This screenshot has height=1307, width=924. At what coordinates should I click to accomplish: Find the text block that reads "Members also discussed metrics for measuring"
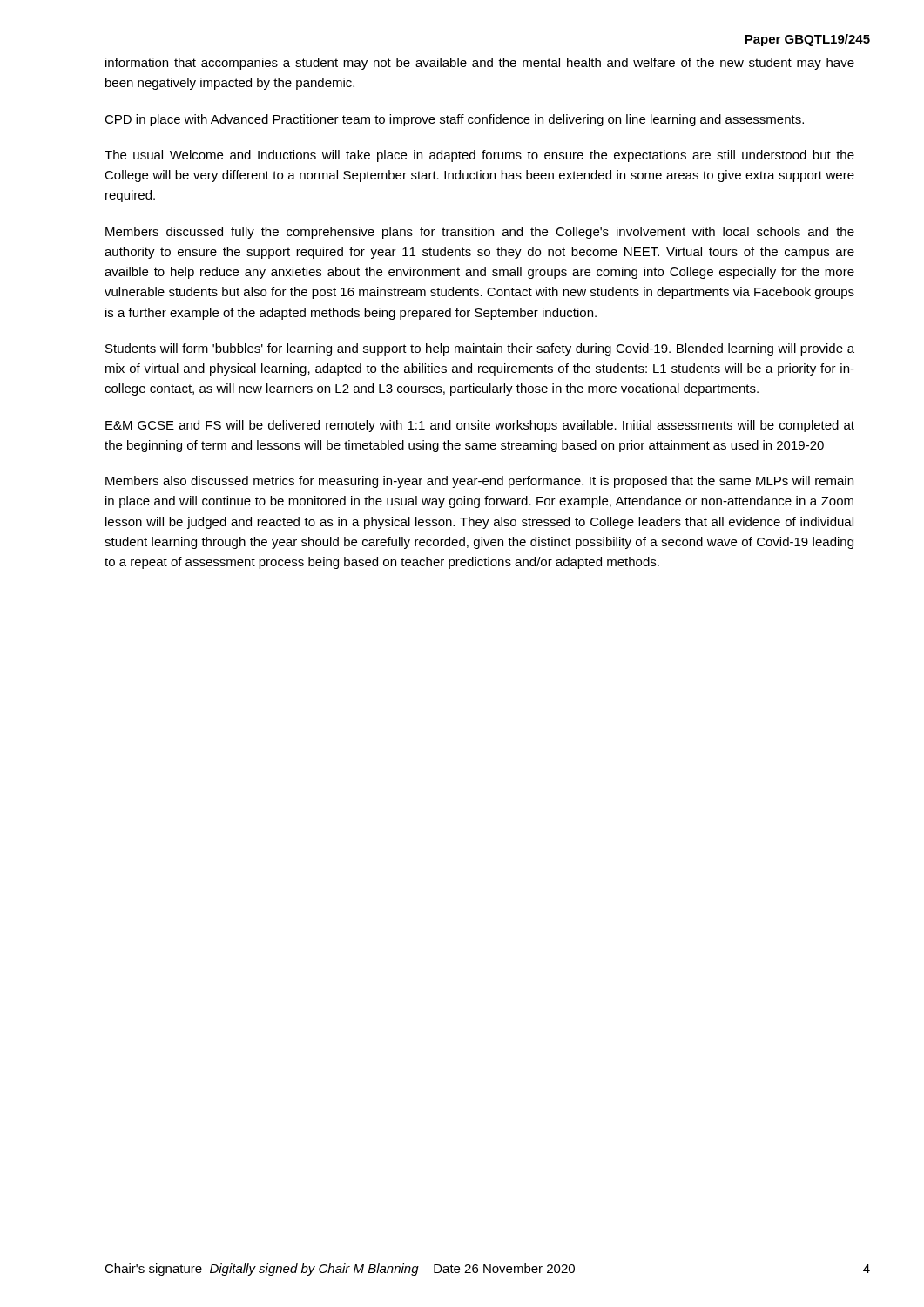coord(479,521)
